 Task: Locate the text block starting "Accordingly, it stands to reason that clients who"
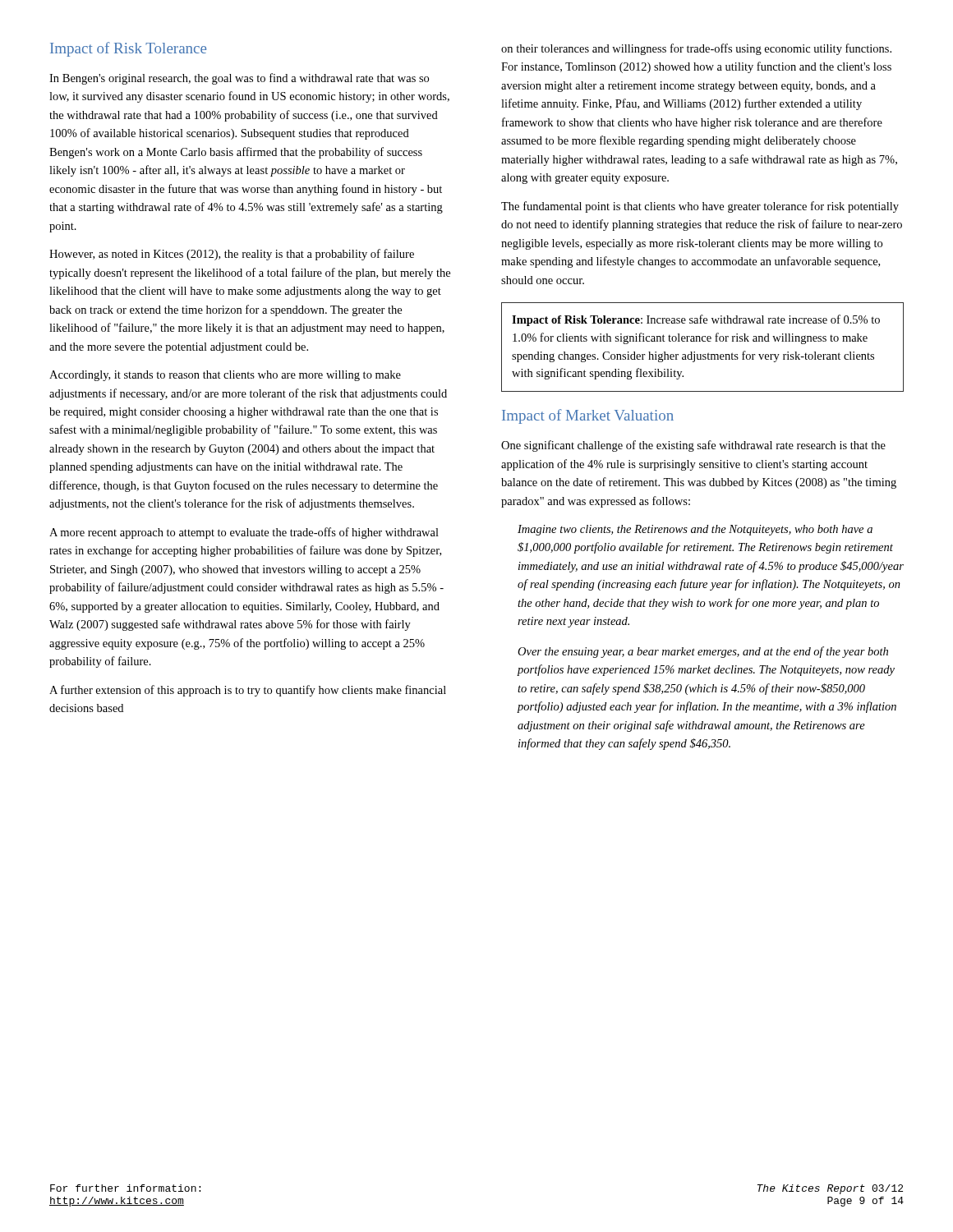click(251, 439)
